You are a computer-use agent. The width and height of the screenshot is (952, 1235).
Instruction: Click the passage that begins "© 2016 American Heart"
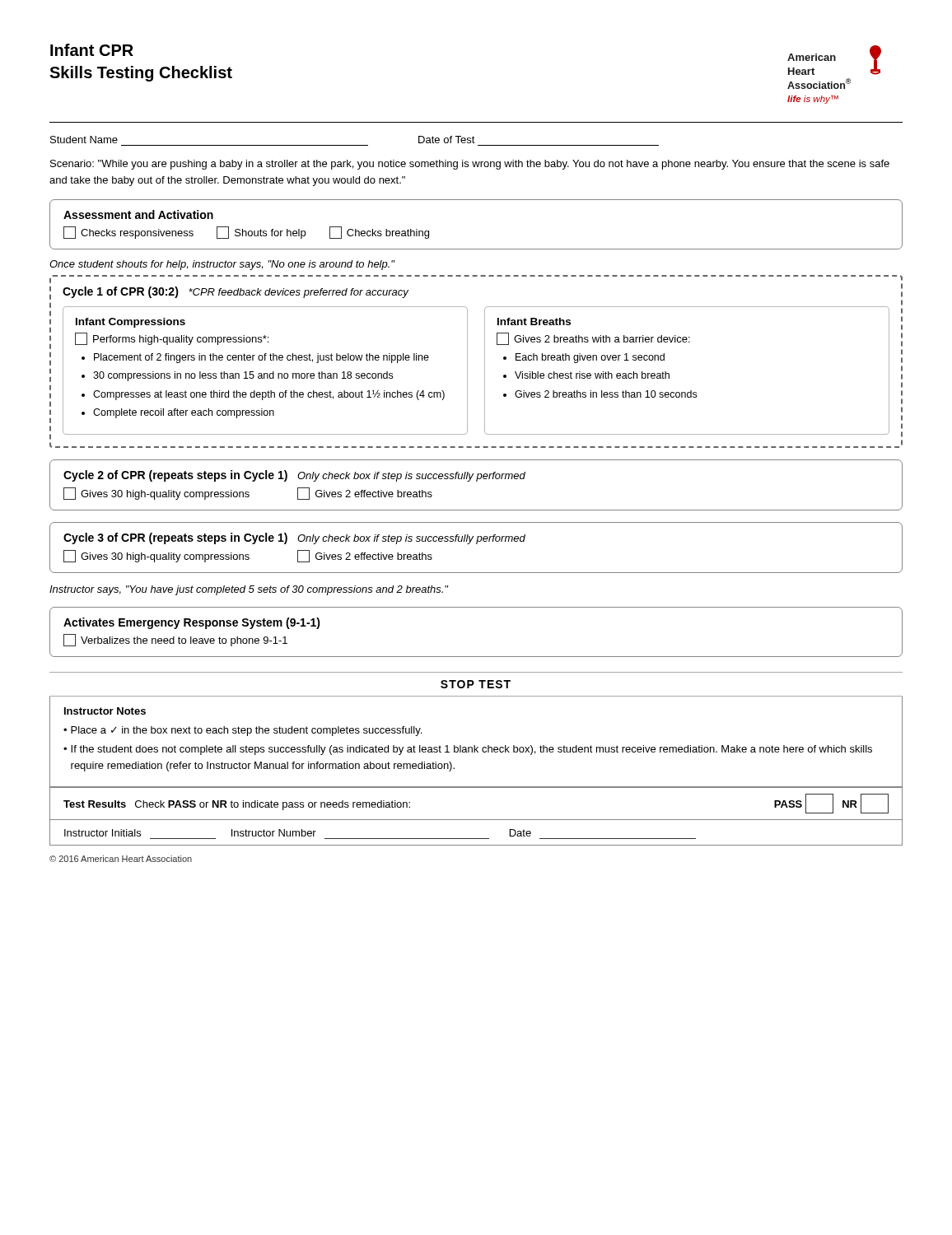(121, 859)
